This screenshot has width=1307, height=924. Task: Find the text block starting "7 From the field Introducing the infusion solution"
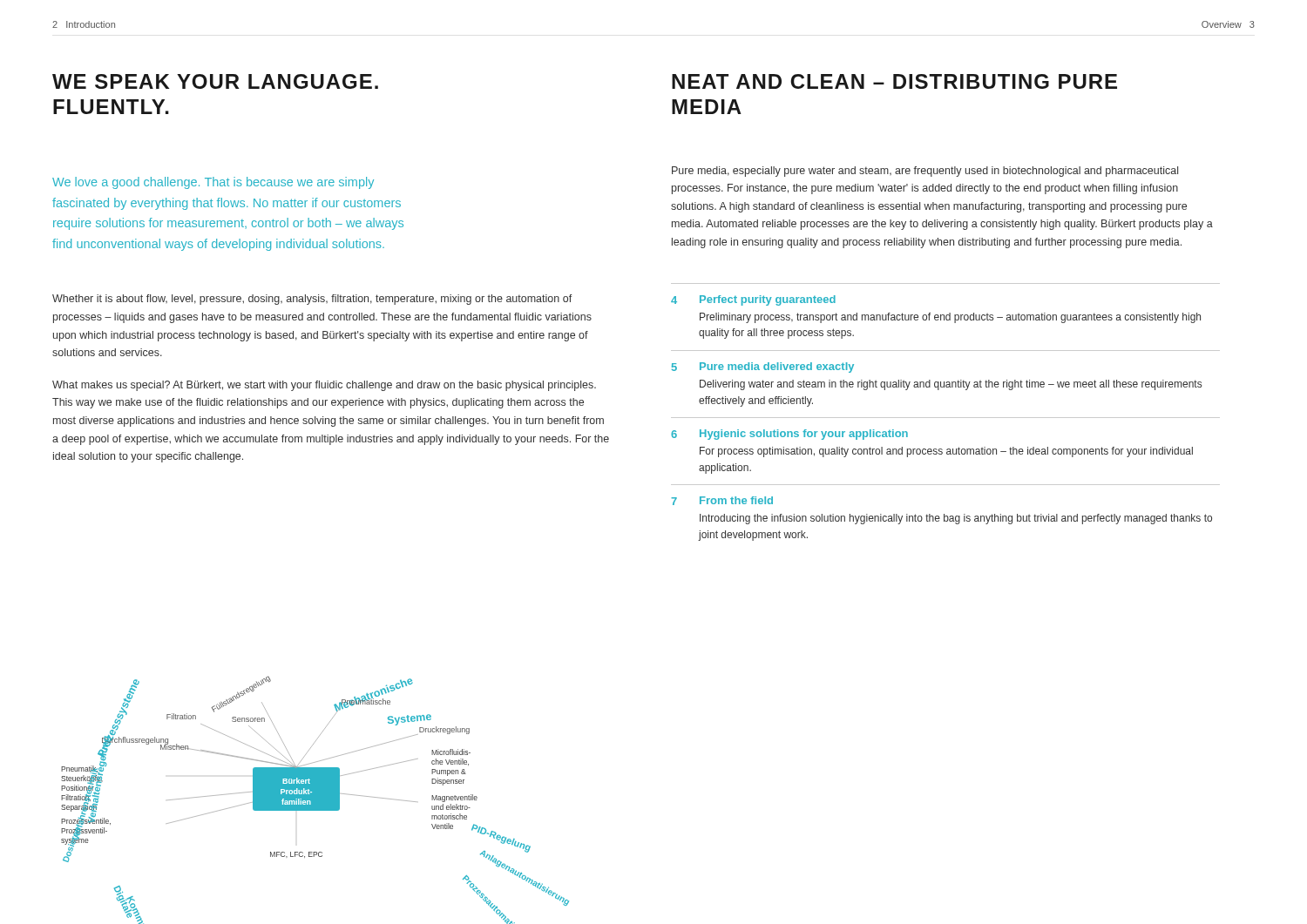click(945, 514)
